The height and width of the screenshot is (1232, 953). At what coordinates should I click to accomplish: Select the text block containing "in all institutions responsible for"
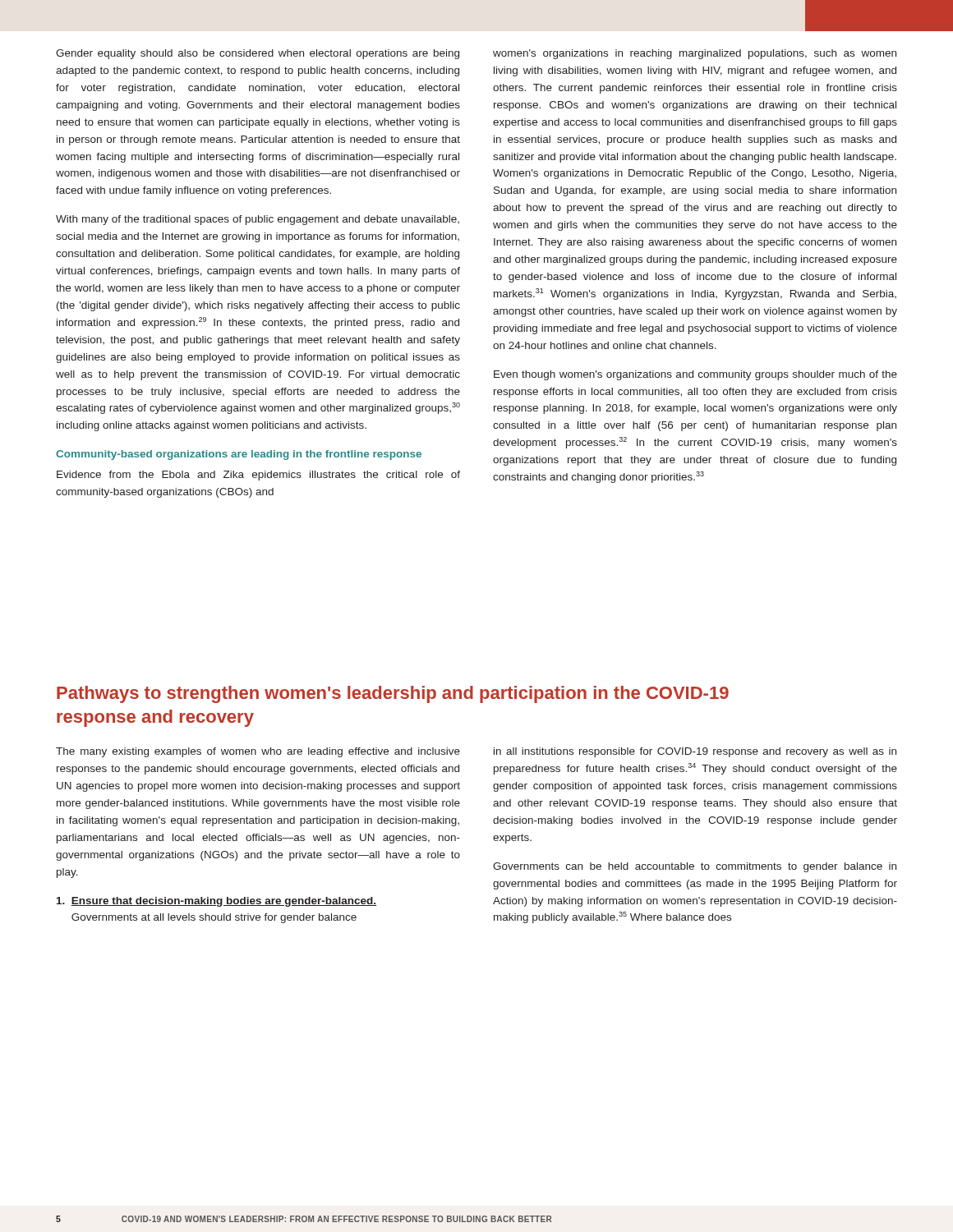pyautogui.click(x=695, y=795)
